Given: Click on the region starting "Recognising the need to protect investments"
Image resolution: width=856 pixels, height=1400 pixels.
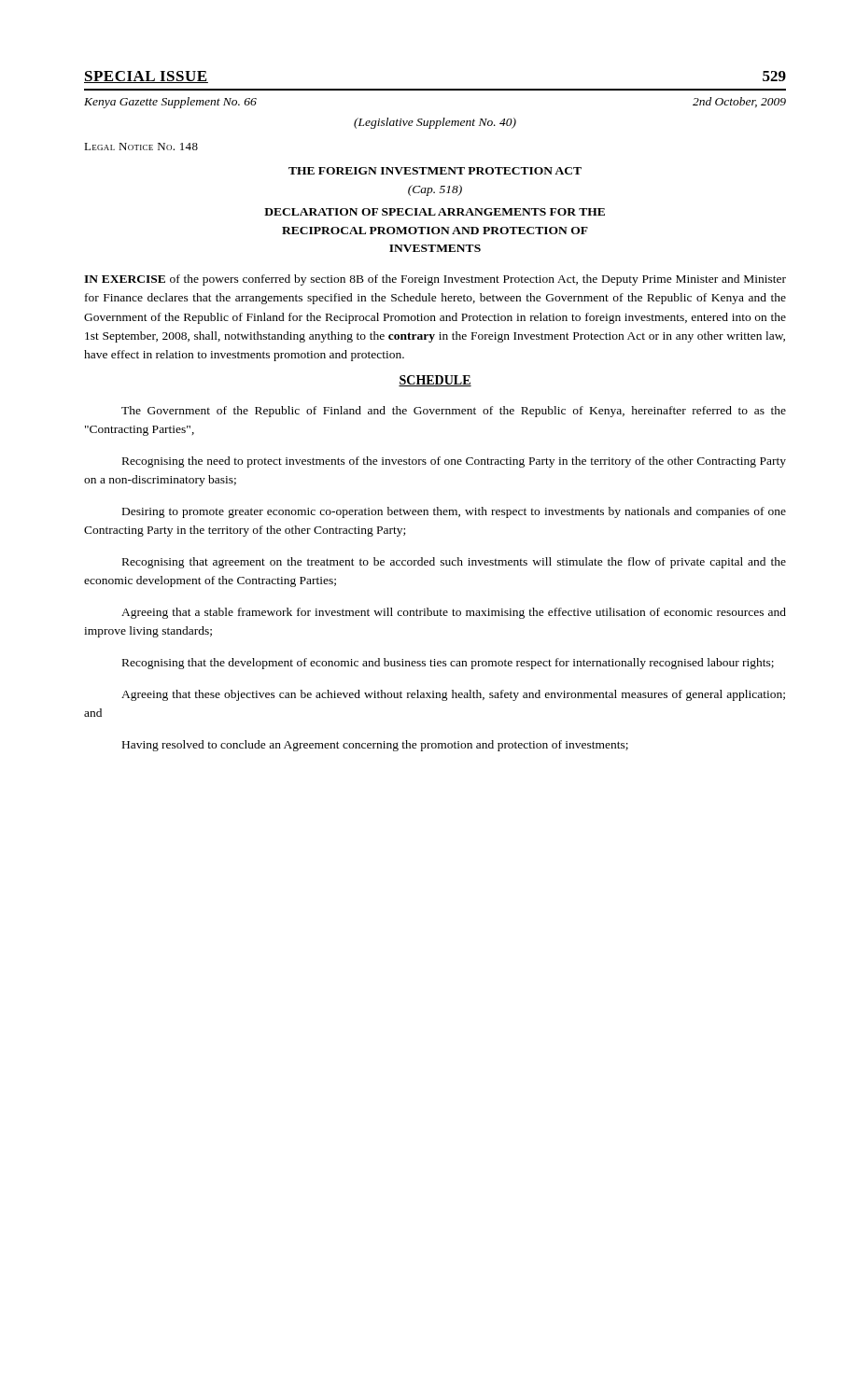Looking at the screenshot, I should click(x=435, y=471).
